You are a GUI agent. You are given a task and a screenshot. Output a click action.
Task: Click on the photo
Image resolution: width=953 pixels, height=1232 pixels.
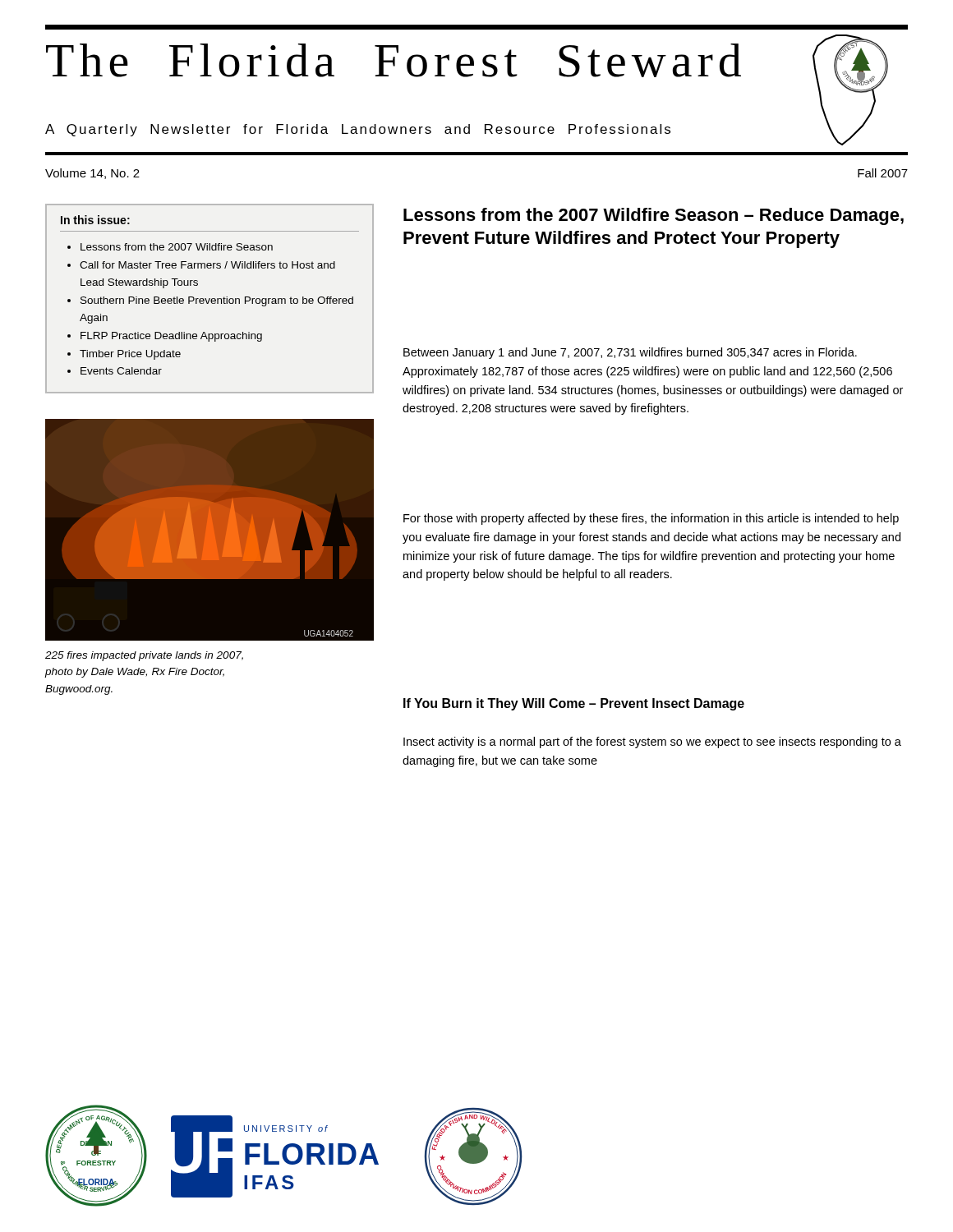pyautogui.click(x=209, y=530)
